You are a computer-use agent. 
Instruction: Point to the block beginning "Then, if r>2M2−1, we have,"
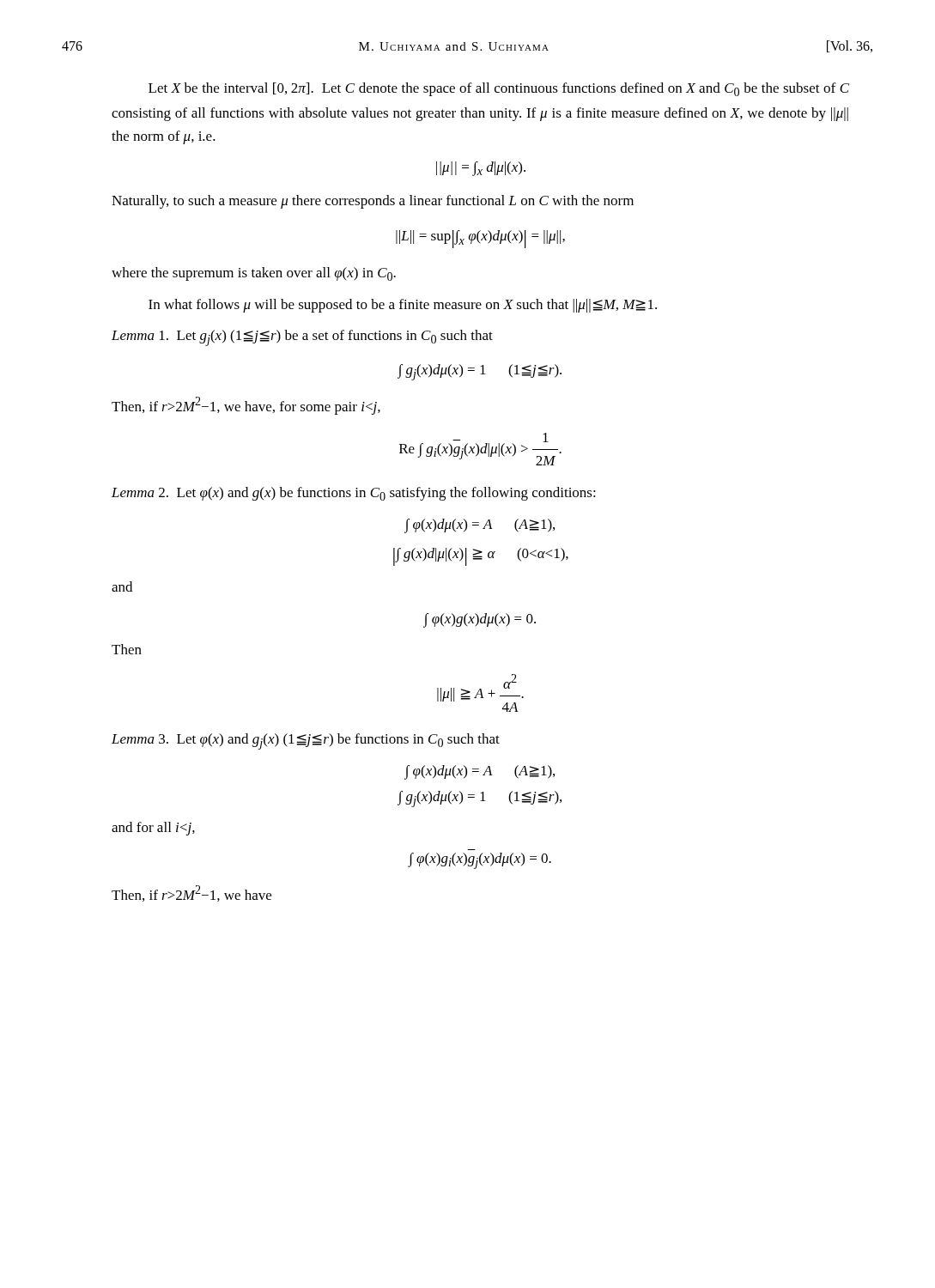246,406
